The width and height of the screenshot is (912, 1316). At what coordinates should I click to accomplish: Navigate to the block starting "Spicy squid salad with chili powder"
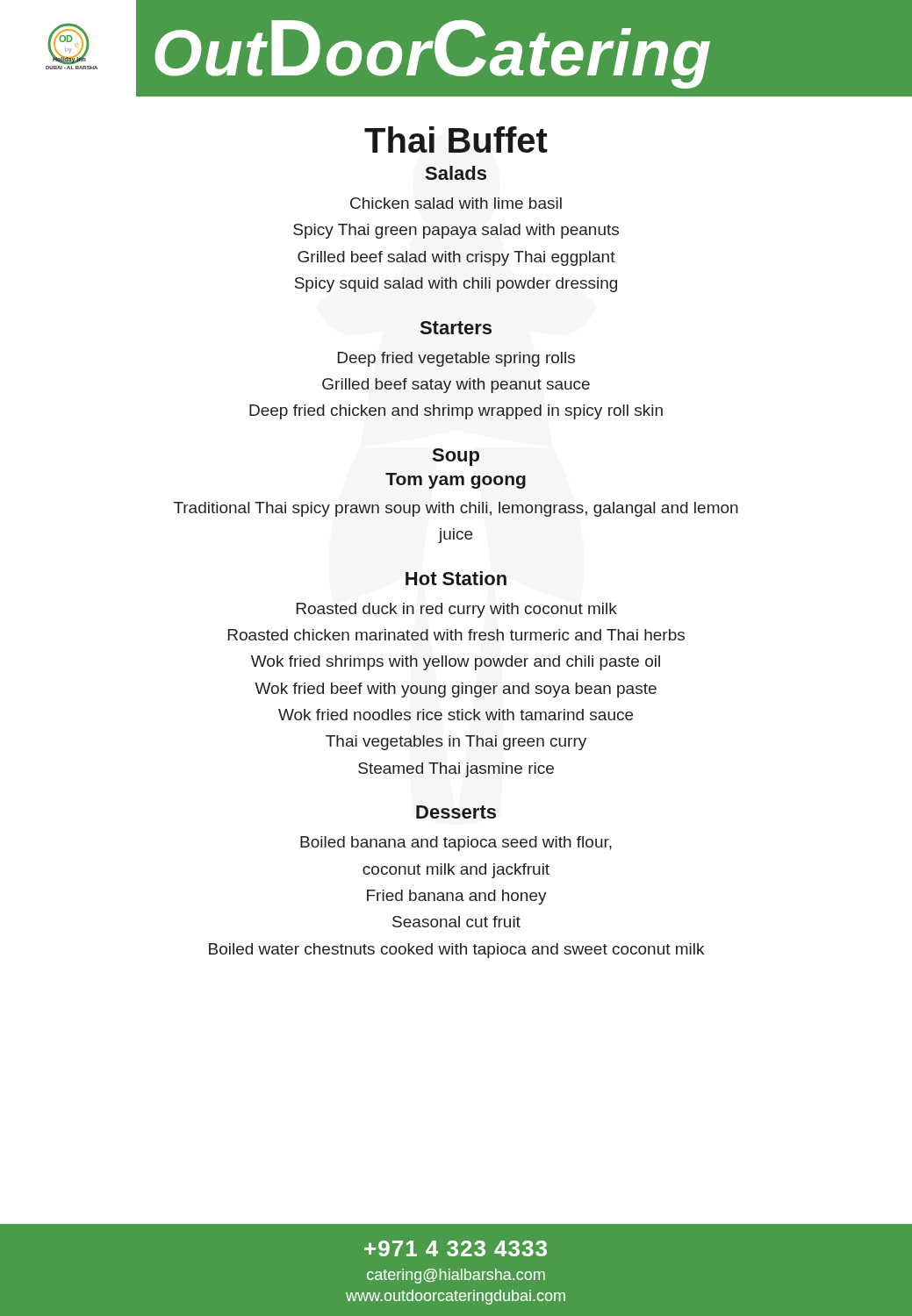click(456, 283)
